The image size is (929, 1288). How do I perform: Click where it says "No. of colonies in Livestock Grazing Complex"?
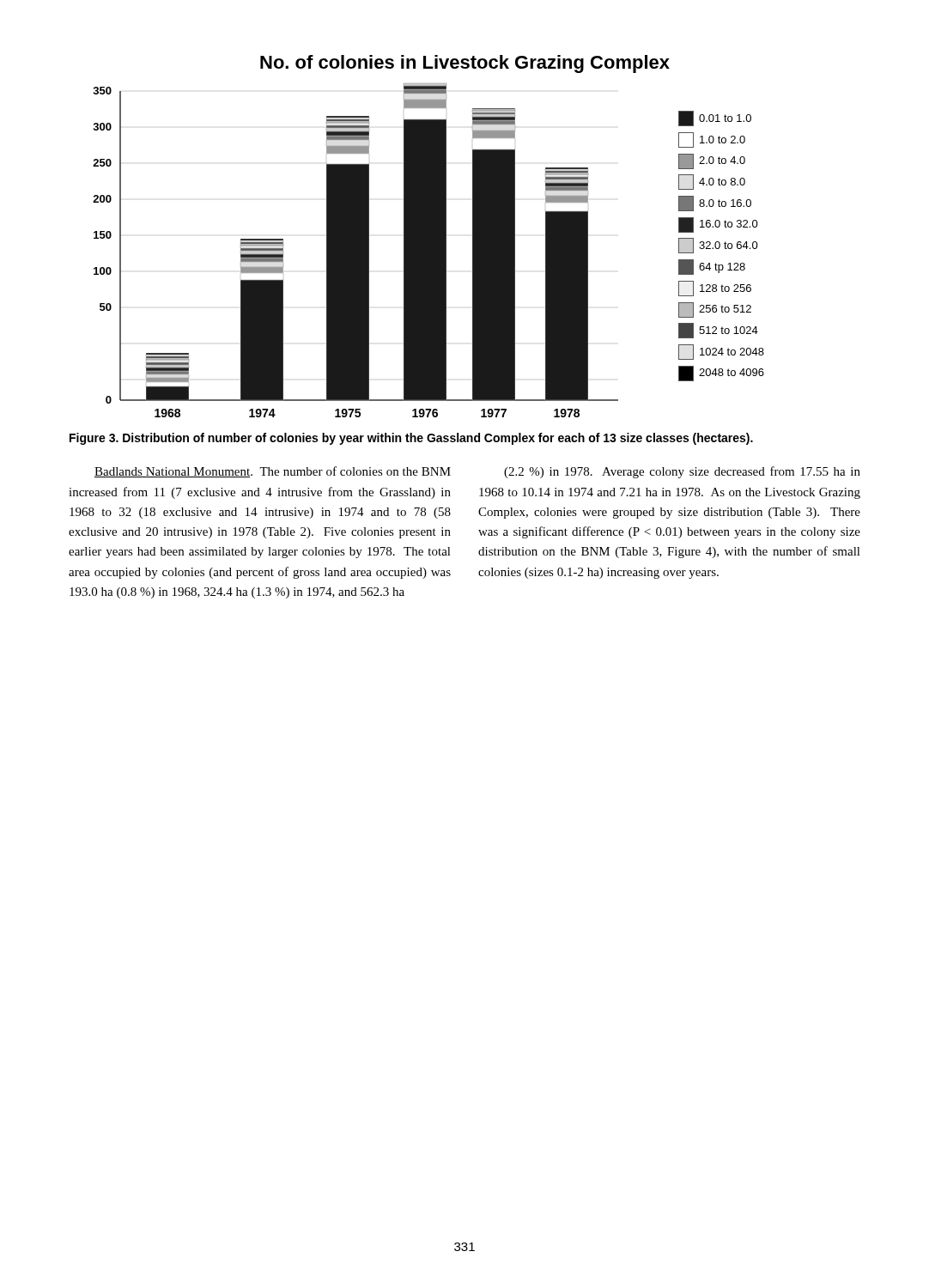click(464, 62)
